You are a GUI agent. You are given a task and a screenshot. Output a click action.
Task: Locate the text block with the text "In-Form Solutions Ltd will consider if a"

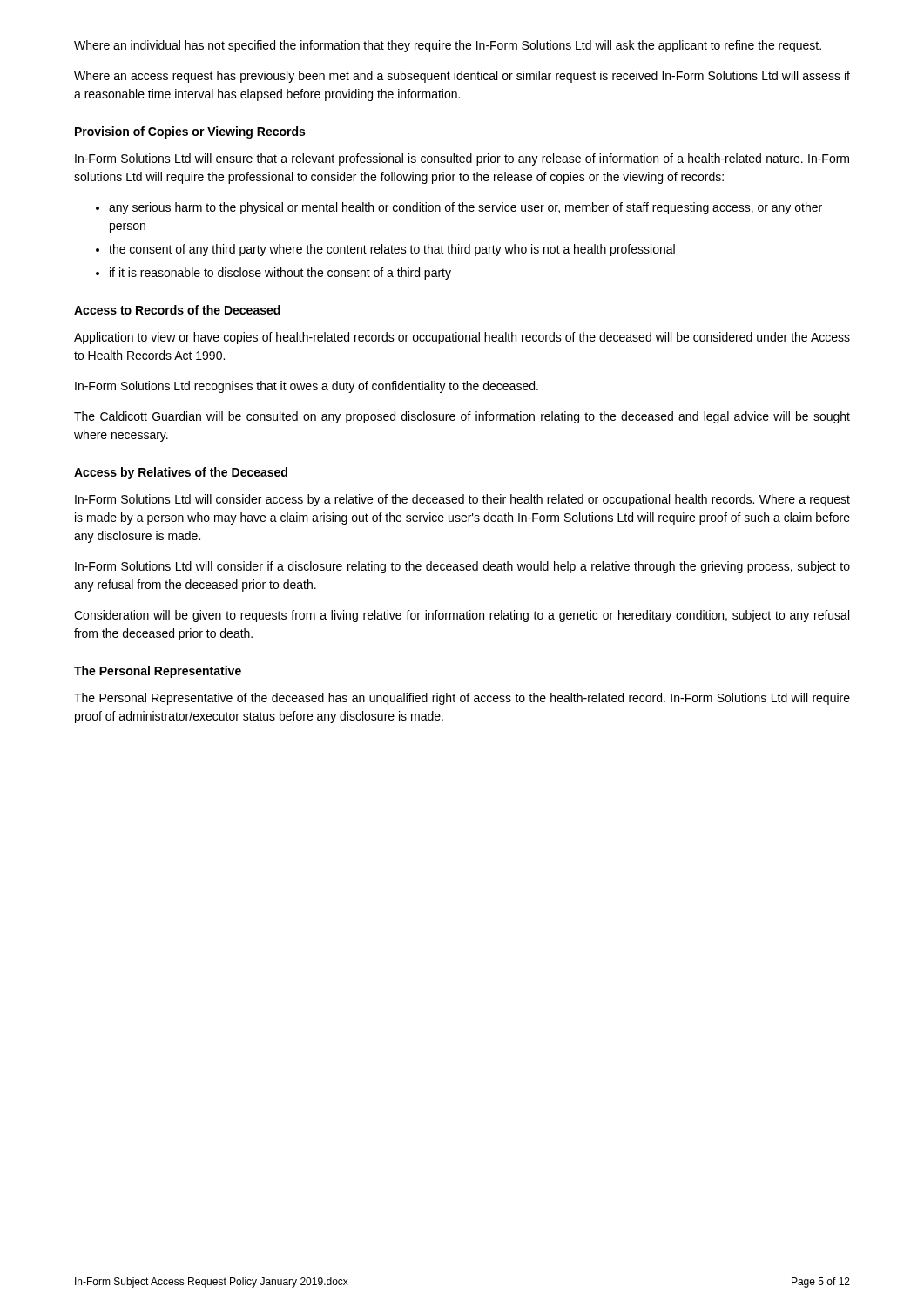click(462, 576)
